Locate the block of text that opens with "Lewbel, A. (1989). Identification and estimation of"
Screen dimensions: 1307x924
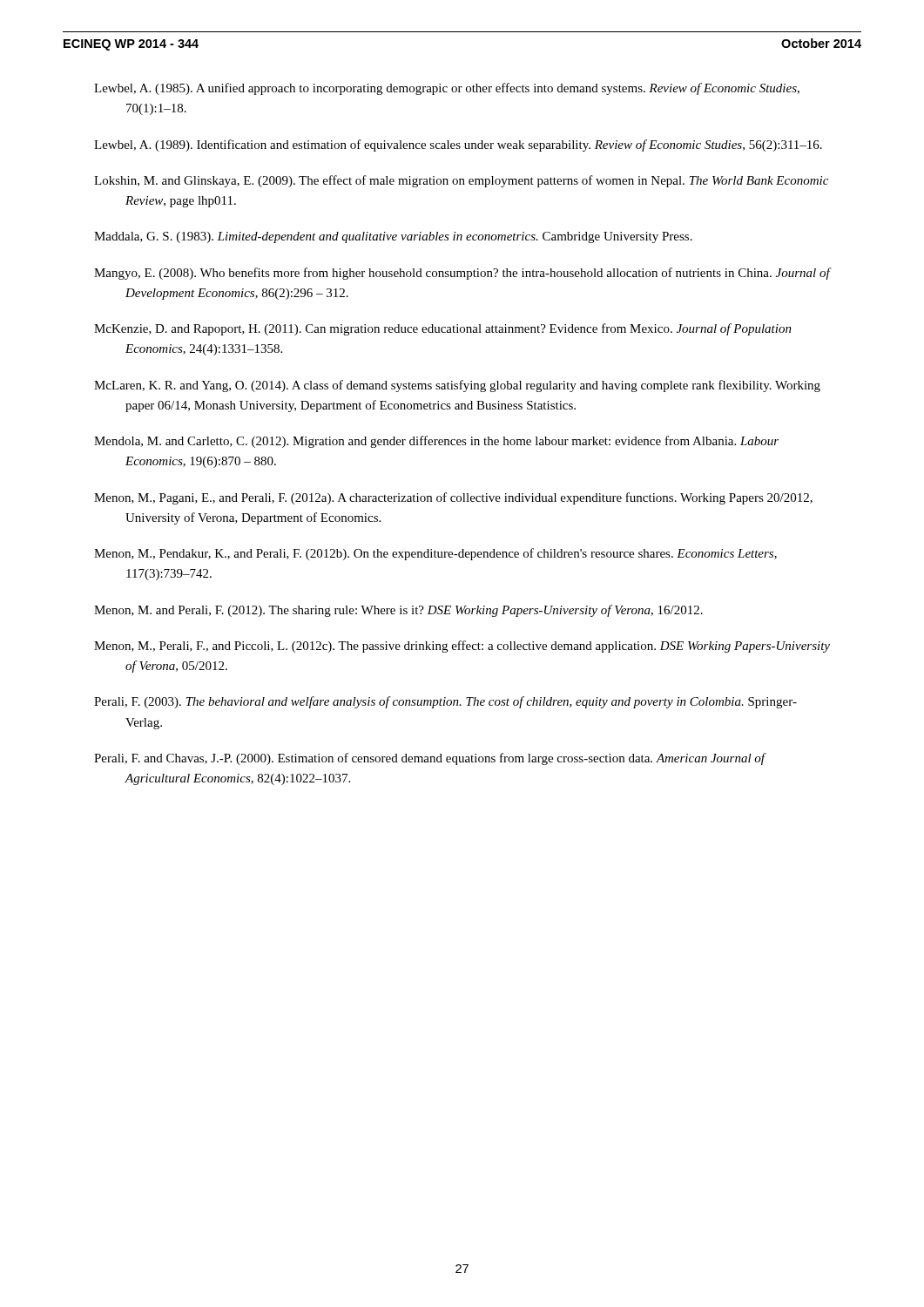[x=458, y=144]
